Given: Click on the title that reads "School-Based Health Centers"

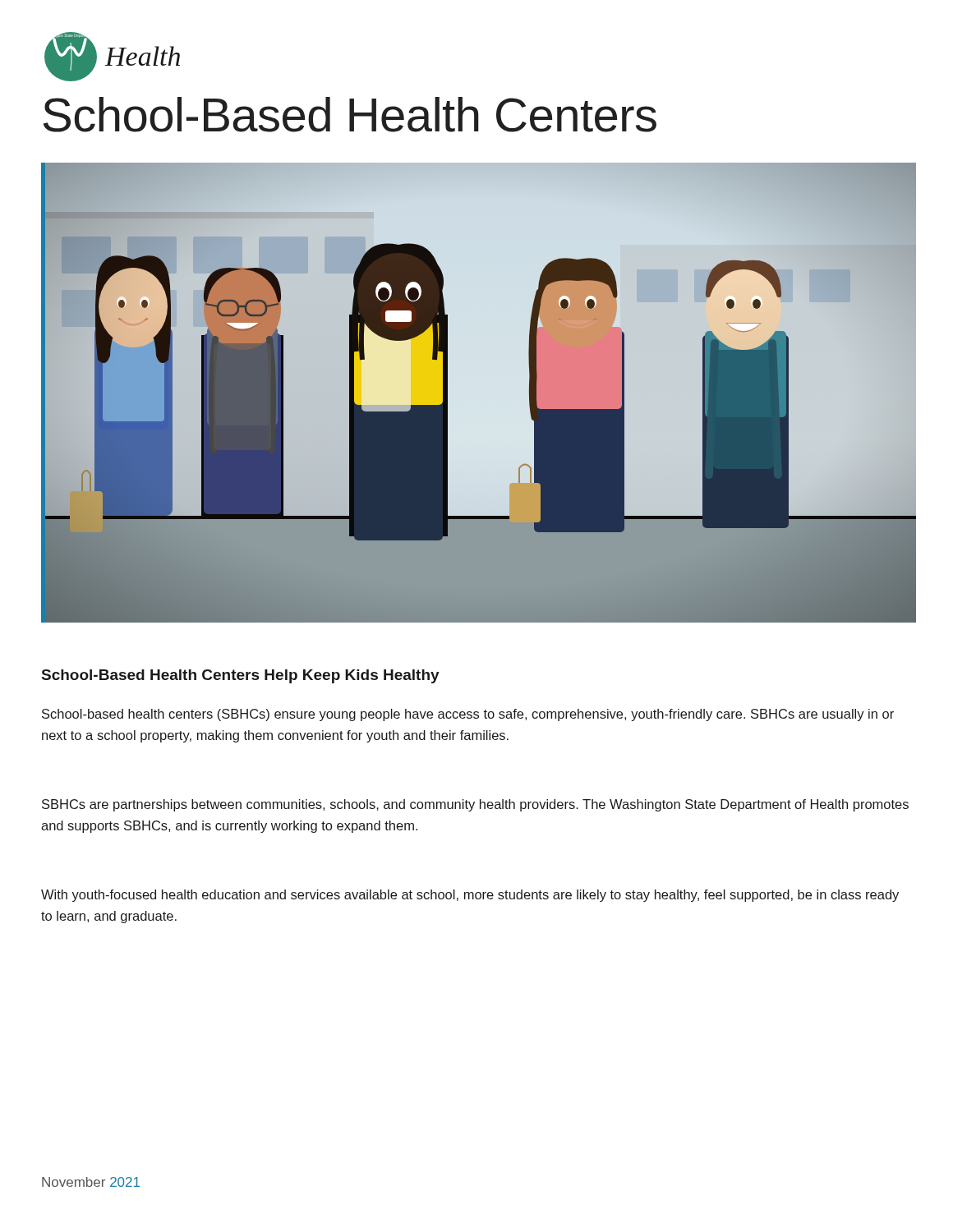Looking at the screenshot, I should pos(349,115).
